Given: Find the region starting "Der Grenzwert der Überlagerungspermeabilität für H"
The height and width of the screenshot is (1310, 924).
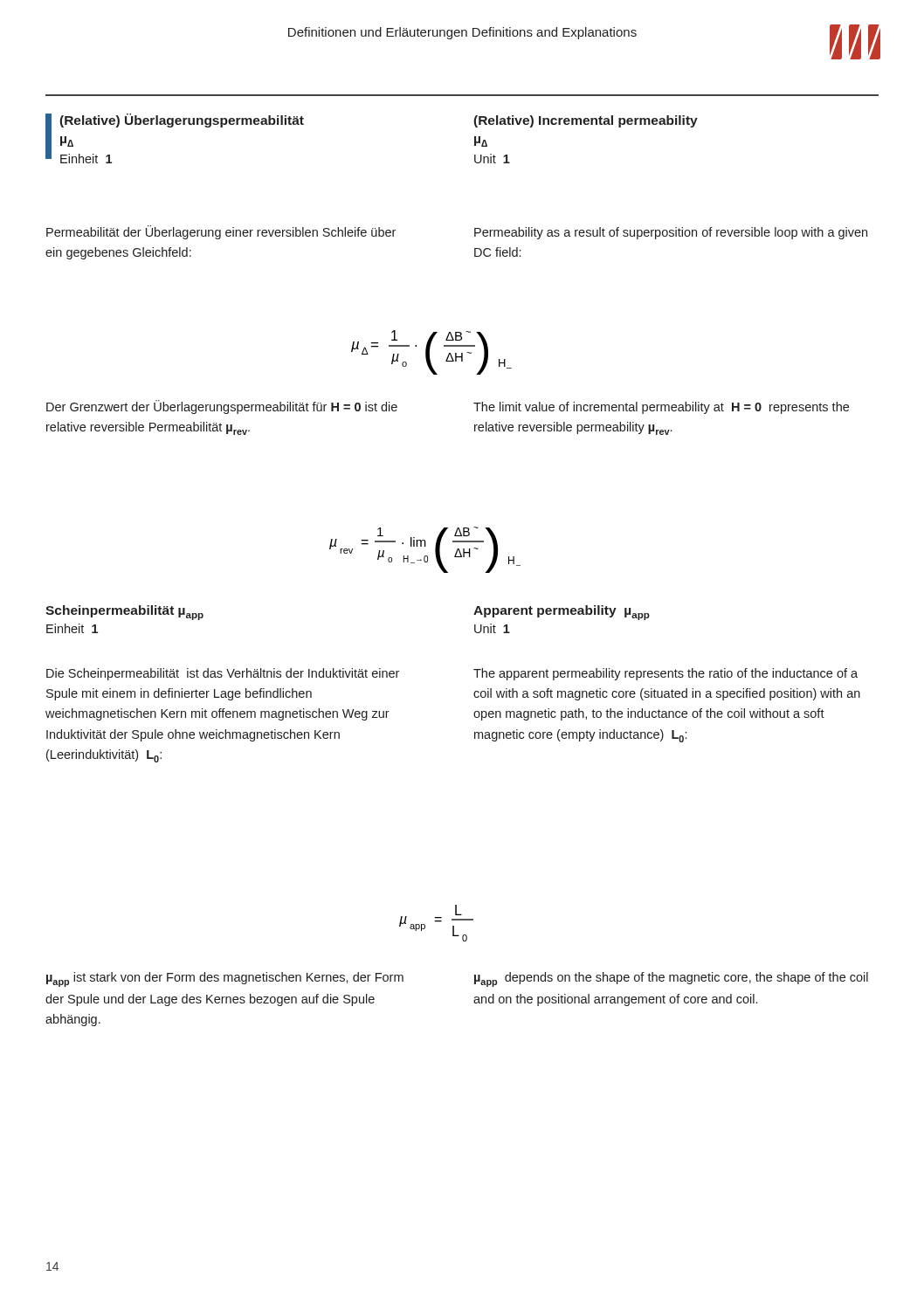Looking at the screenshot, I should tap(222, 418).
